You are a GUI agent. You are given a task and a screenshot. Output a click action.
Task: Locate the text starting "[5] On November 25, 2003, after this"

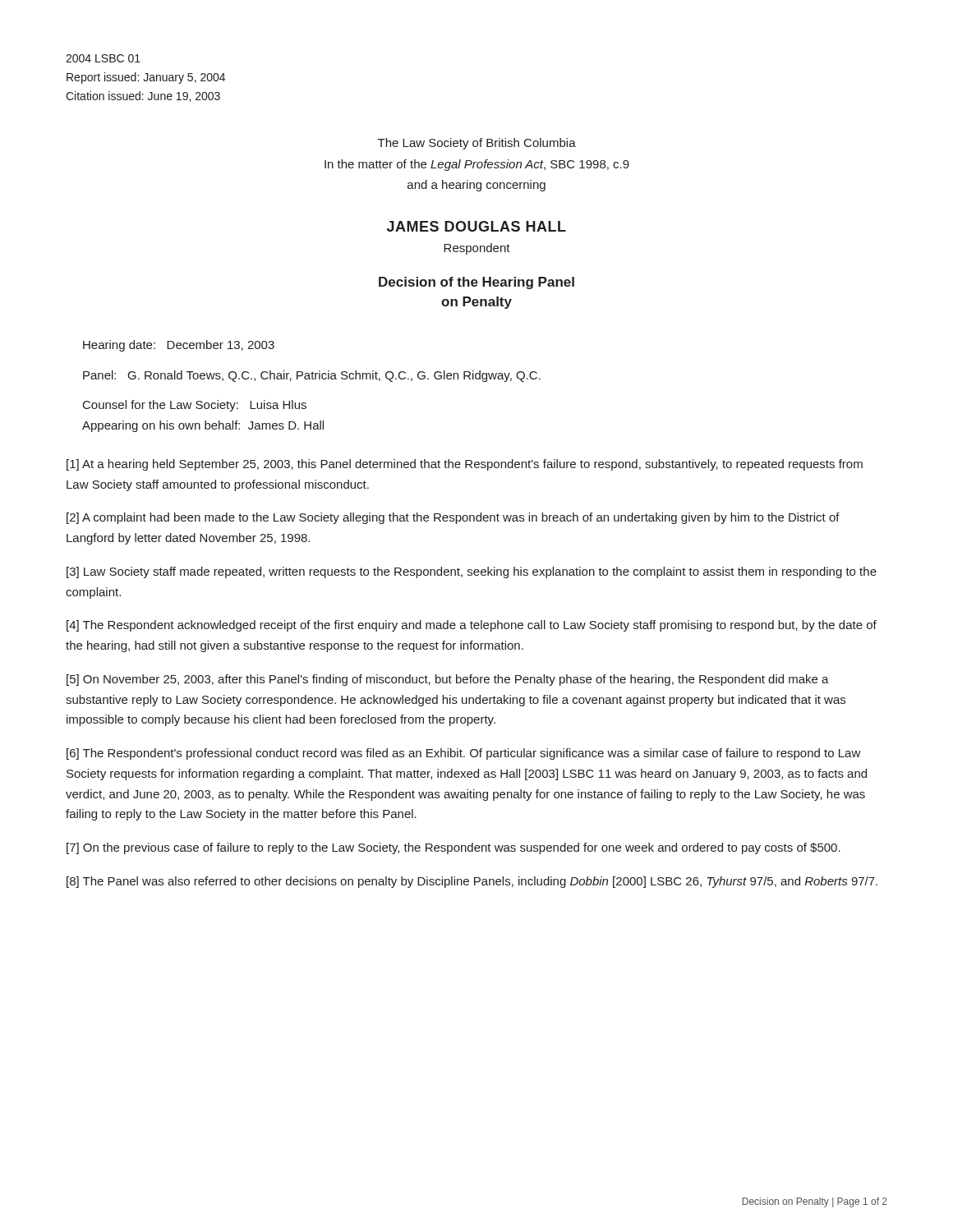coord(456,699)
